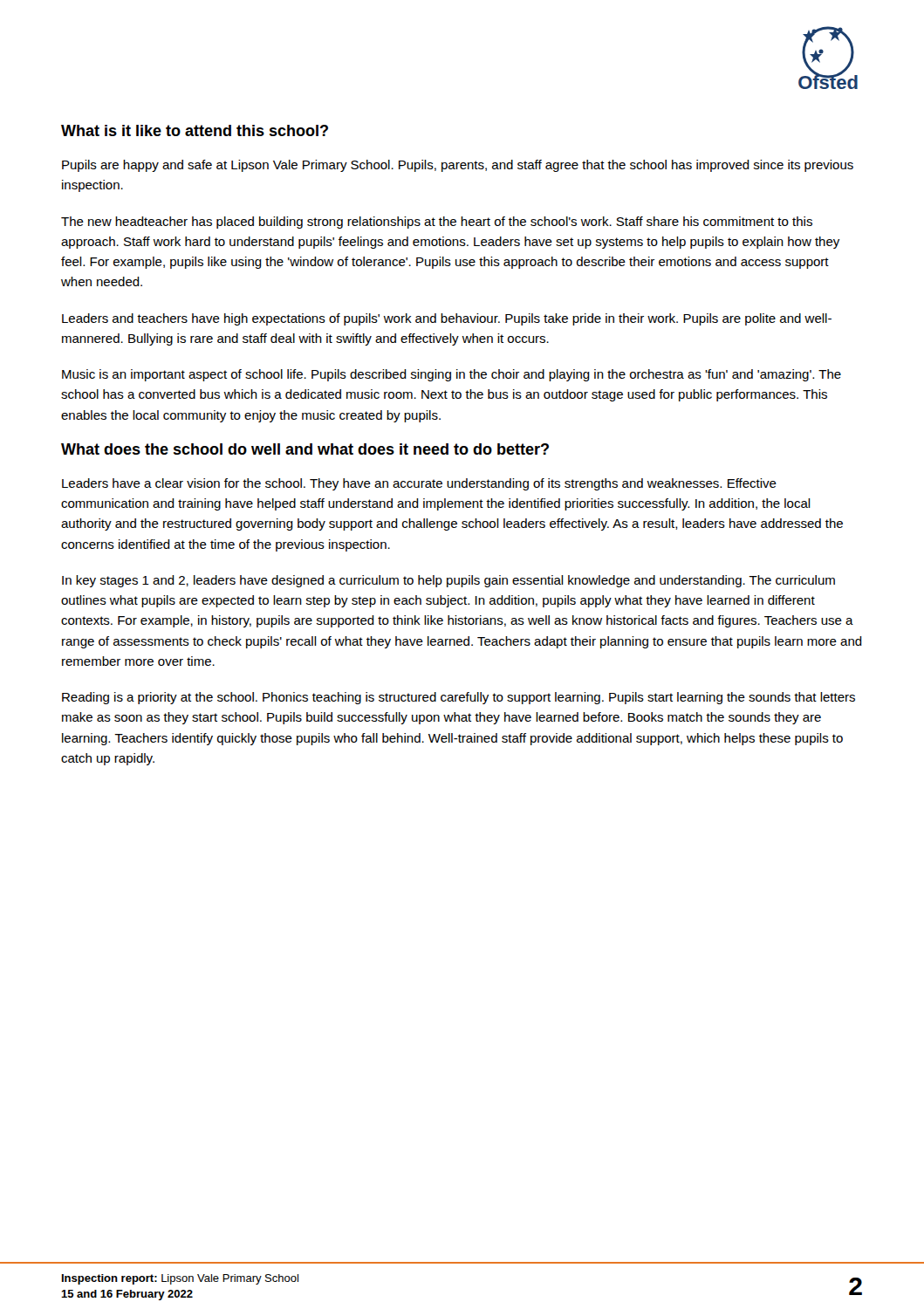Select the logo
This screenshot has width=924, height=1309.
click(x=828, y=65)
